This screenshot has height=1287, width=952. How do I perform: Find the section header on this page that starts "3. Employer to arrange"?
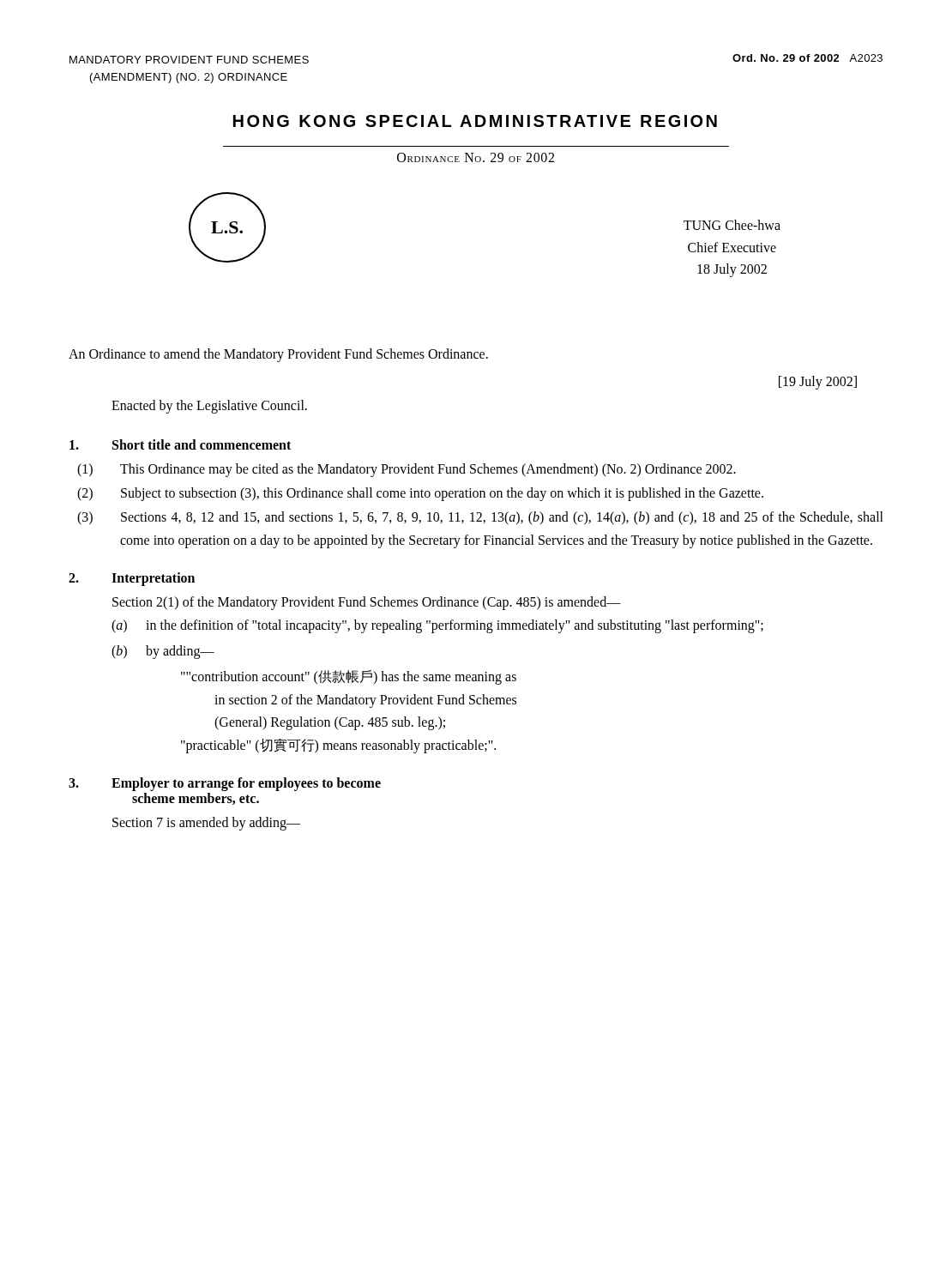[225, 791]
